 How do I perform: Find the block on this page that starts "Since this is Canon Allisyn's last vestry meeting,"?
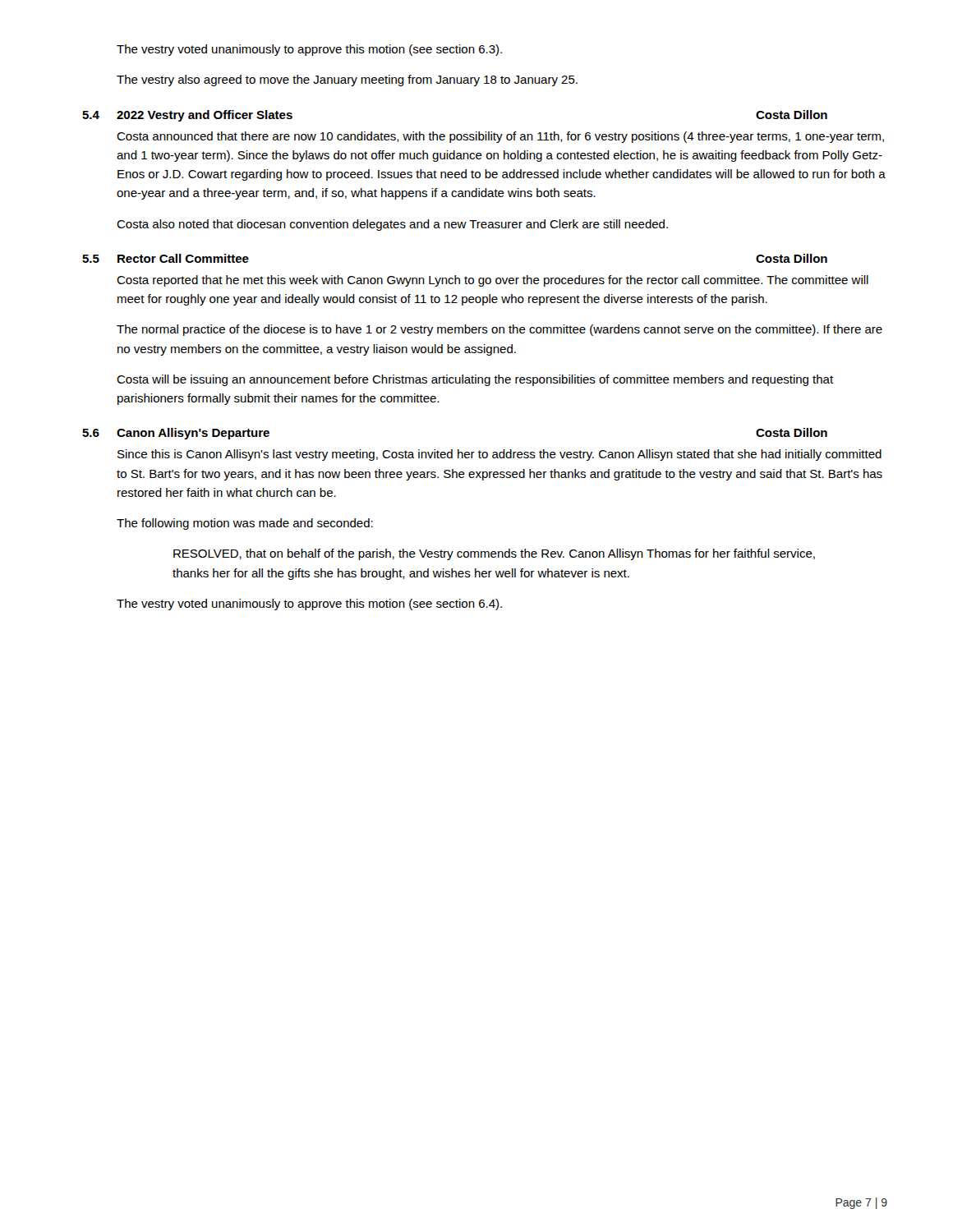tap(500, 473)
